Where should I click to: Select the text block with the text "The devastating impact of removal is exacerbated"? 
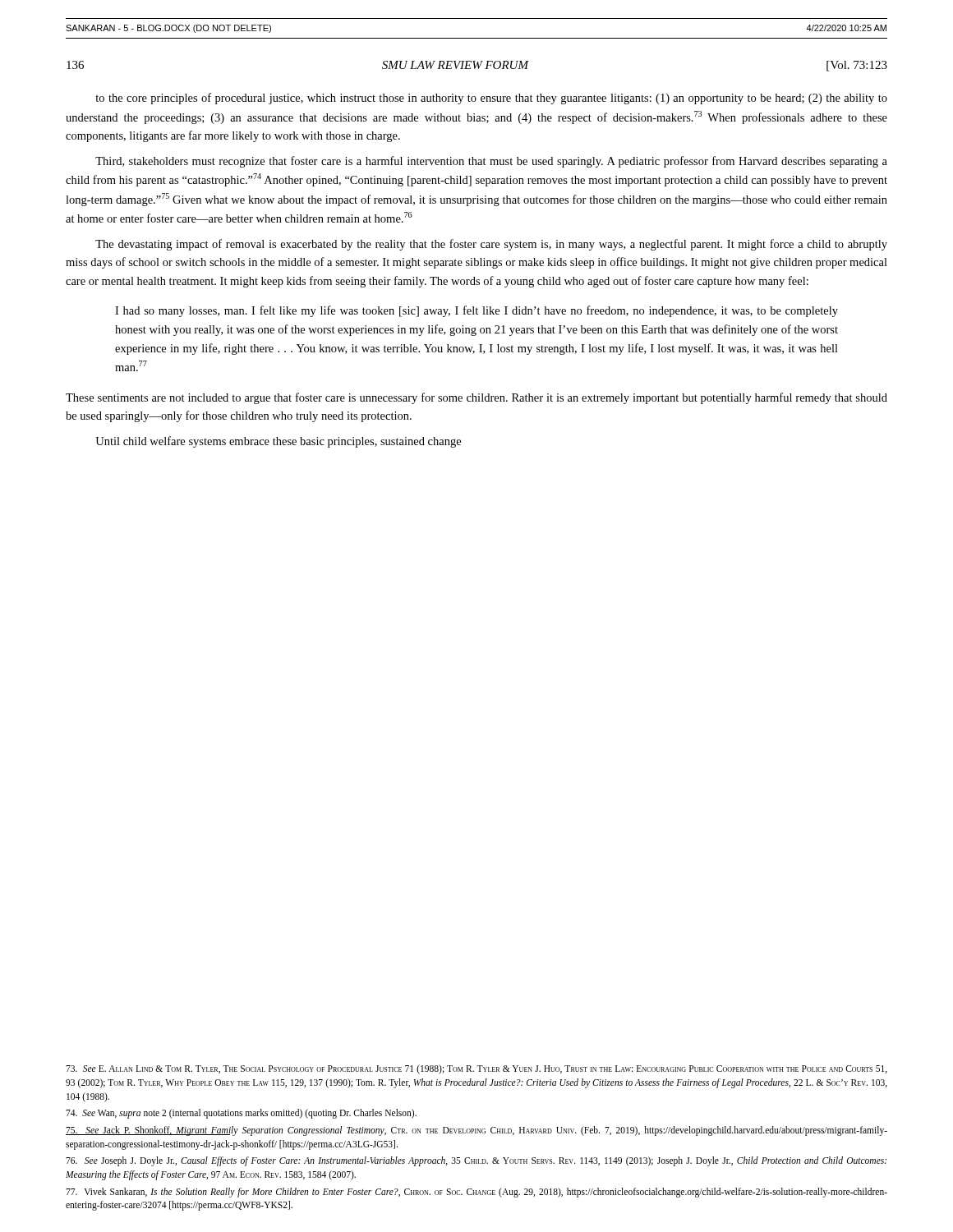(476, 262)
